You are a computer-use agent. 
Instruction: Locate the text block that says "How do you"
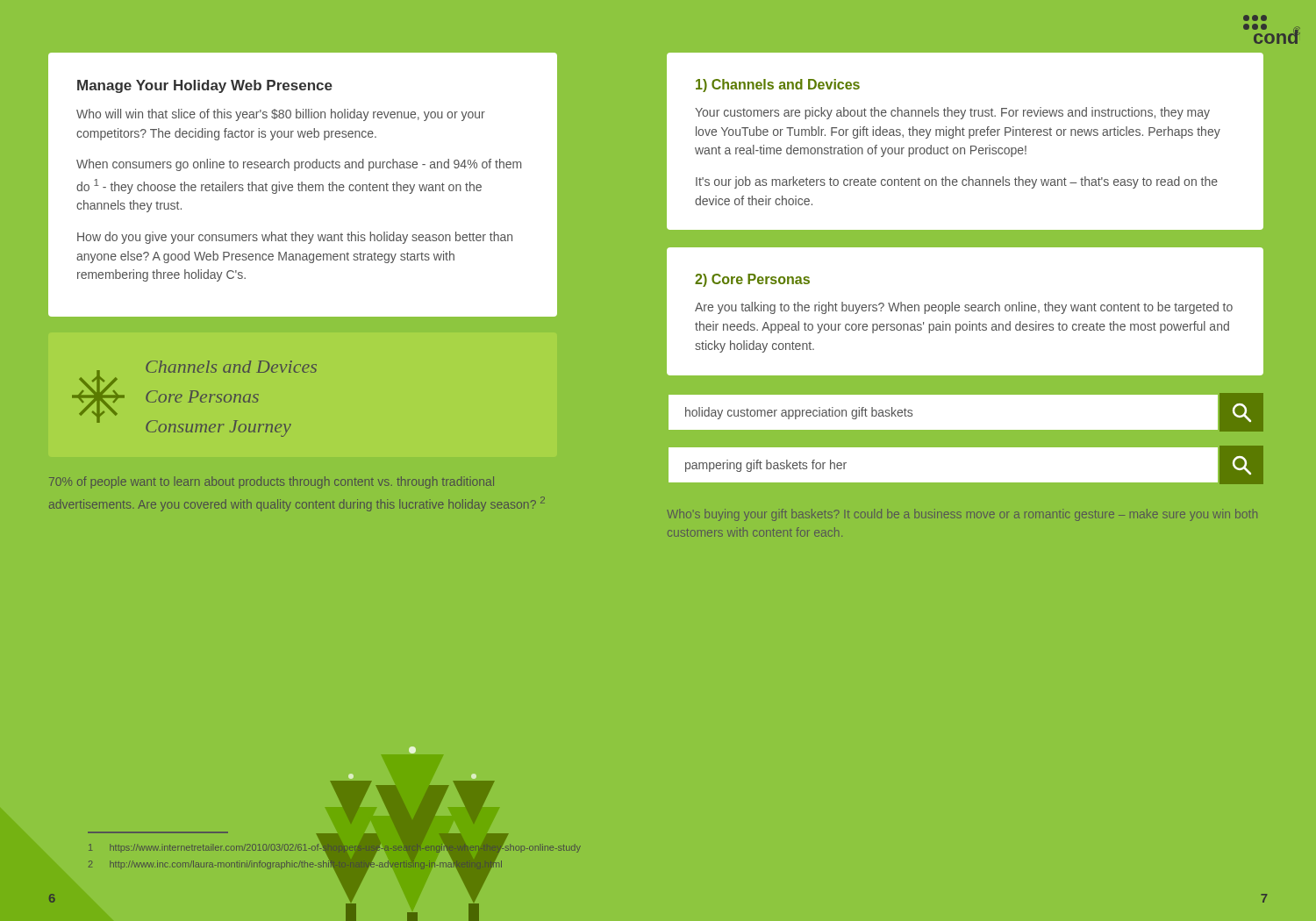[295, 256]
